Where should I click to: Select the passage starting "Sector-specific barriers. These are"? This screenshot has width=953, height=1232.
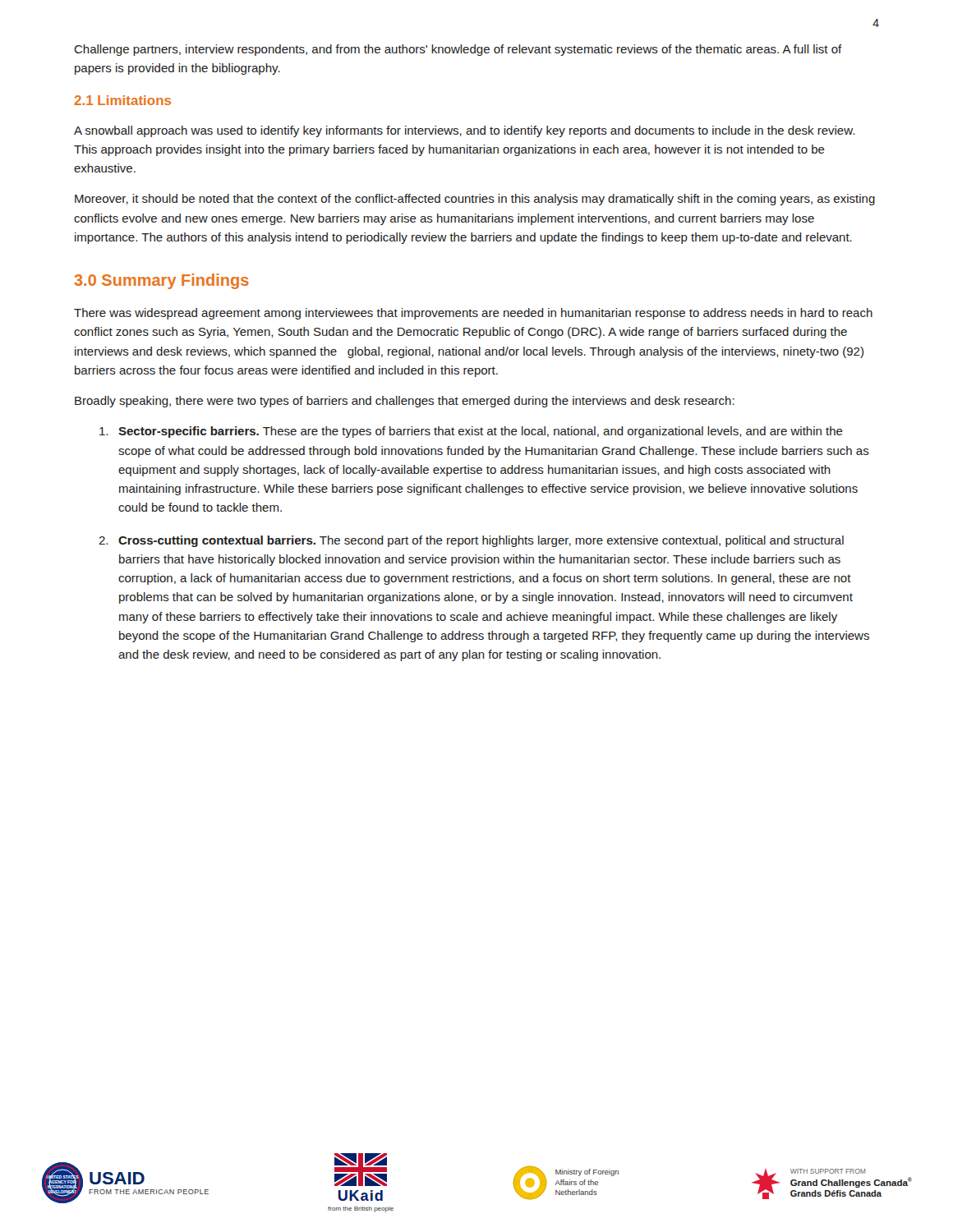click(x=489, y=469)
